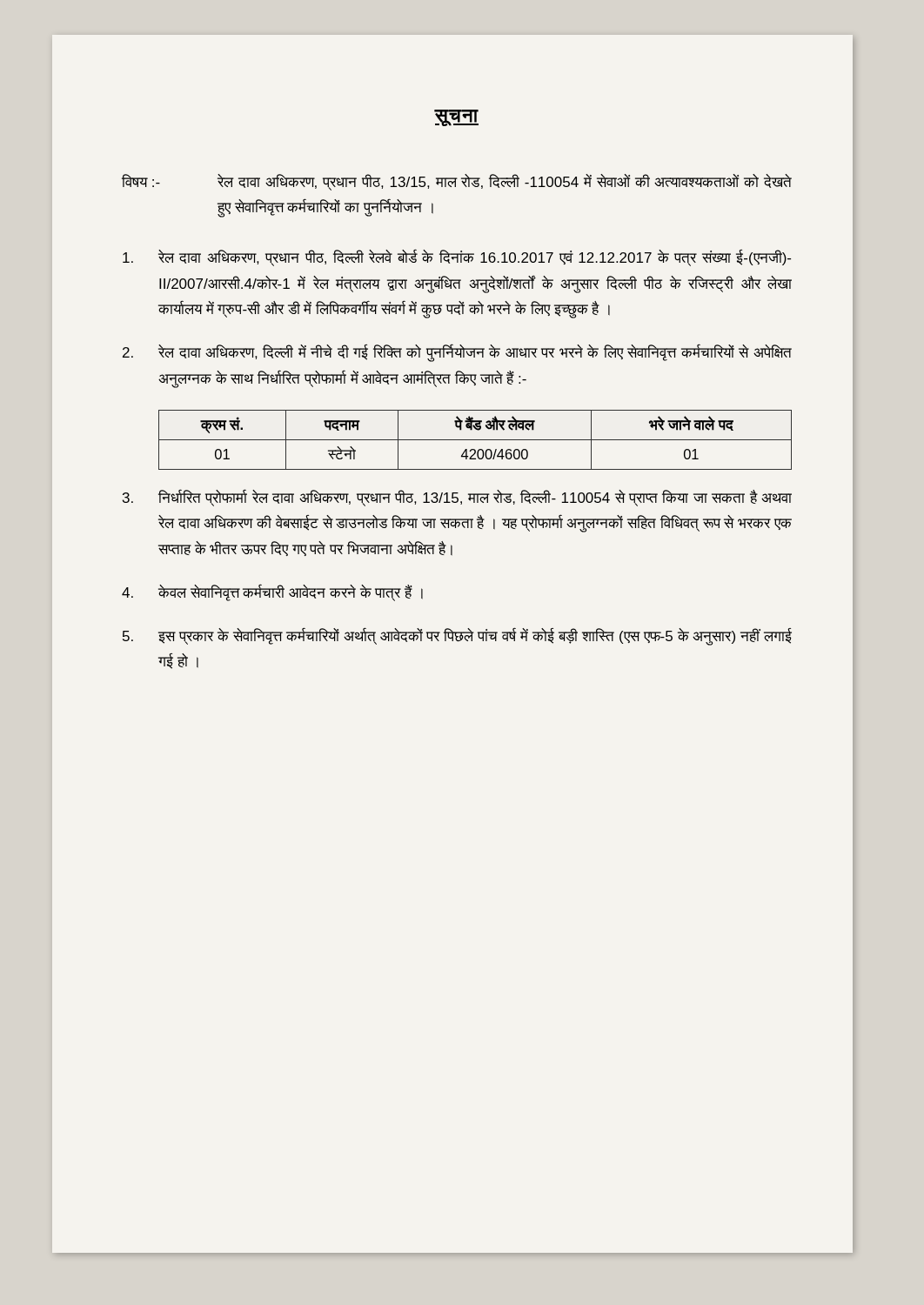Navigate to the region starting "रेल दावा अधिकरण, प्रधान पीठ, दिल्ली"
Screen dimensions: 1305x924
click(x=457, y=284)
